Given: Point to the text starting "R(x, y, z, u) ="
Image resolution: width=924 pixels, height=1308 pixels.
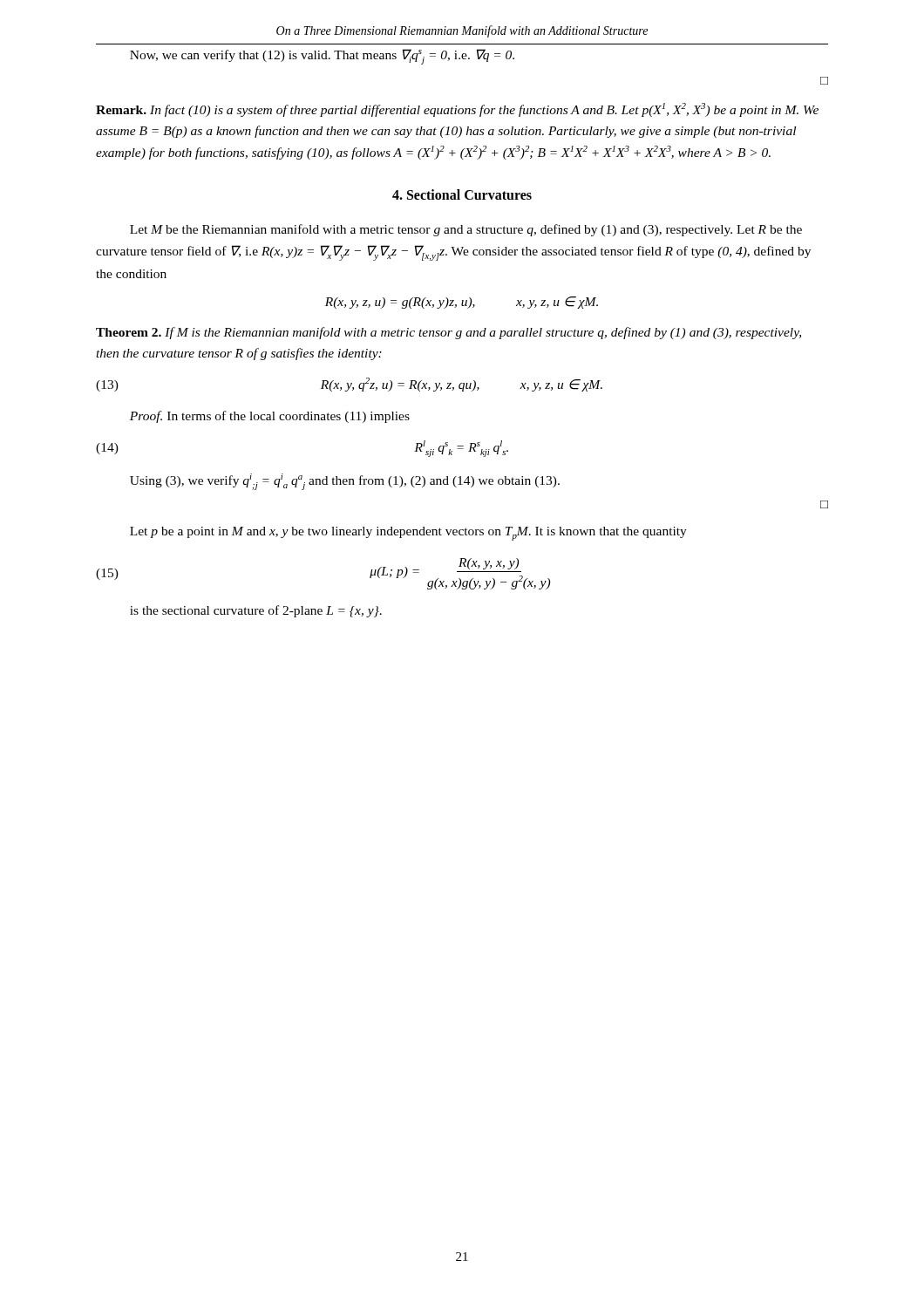Looking at the screenshot, I should click(462, 301).
